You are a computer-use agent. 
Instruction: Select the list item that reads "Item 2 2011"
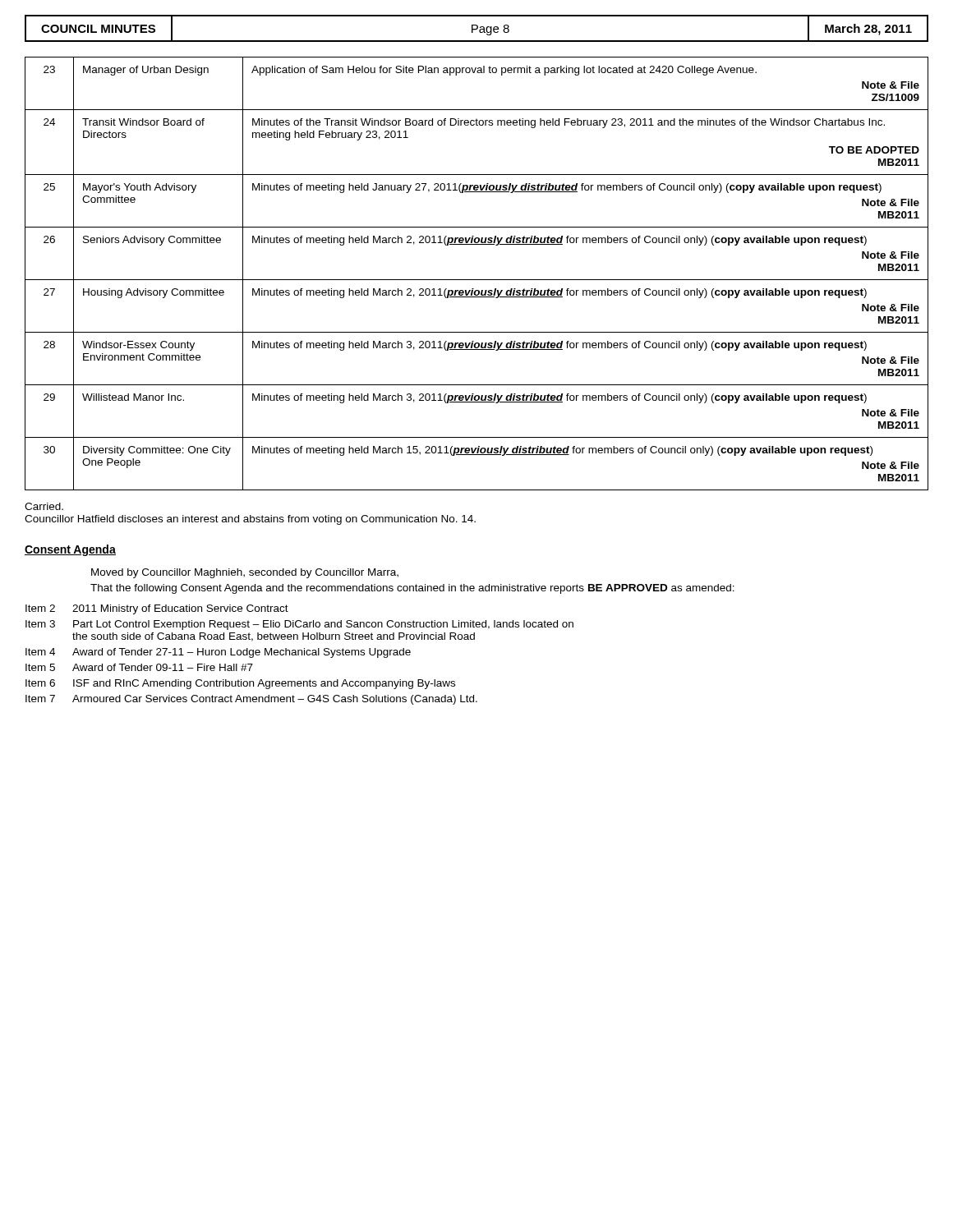point(156,608)
